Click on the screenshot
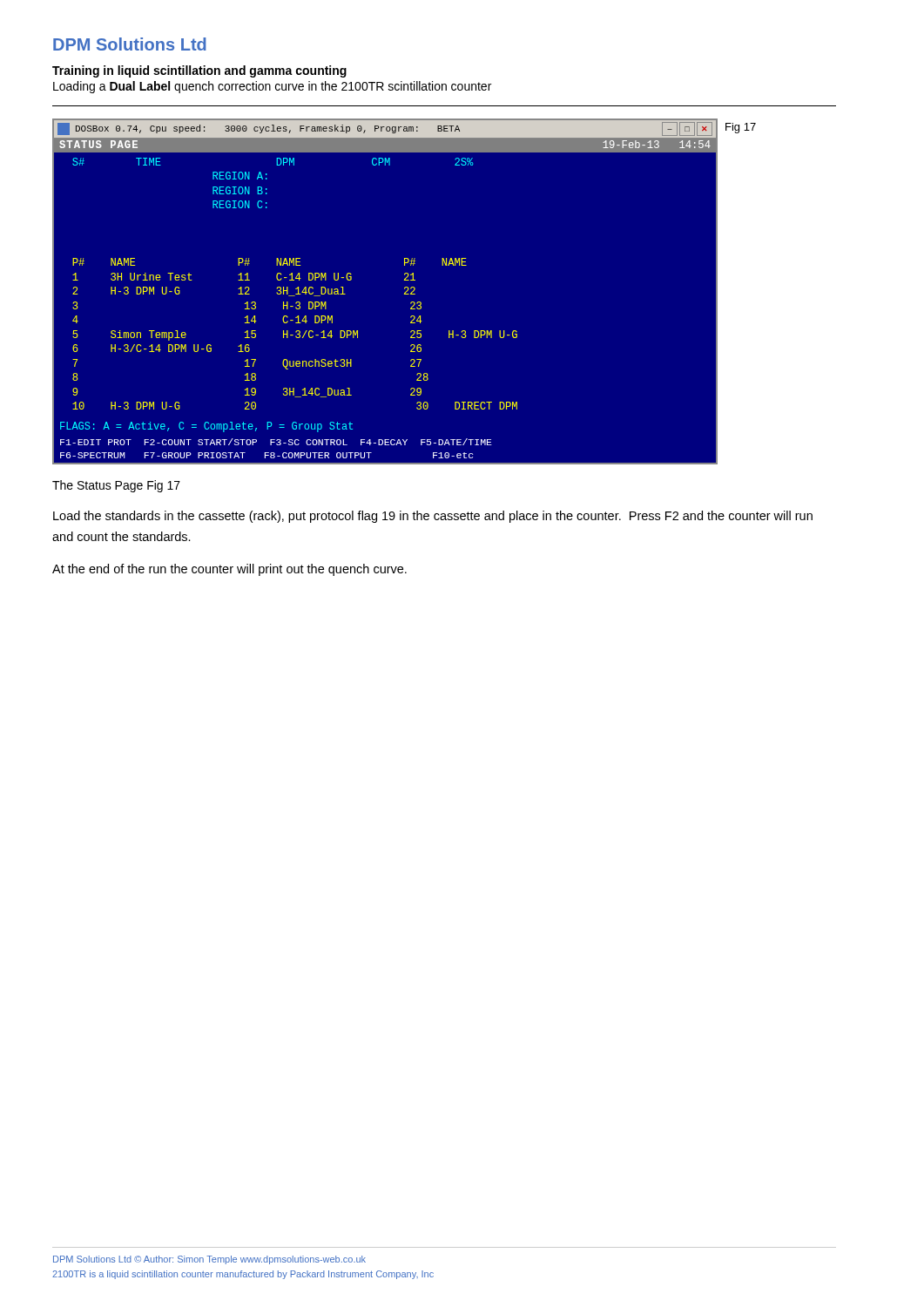924x1307 pixels. pyautogui.click(x=444, y=295)
